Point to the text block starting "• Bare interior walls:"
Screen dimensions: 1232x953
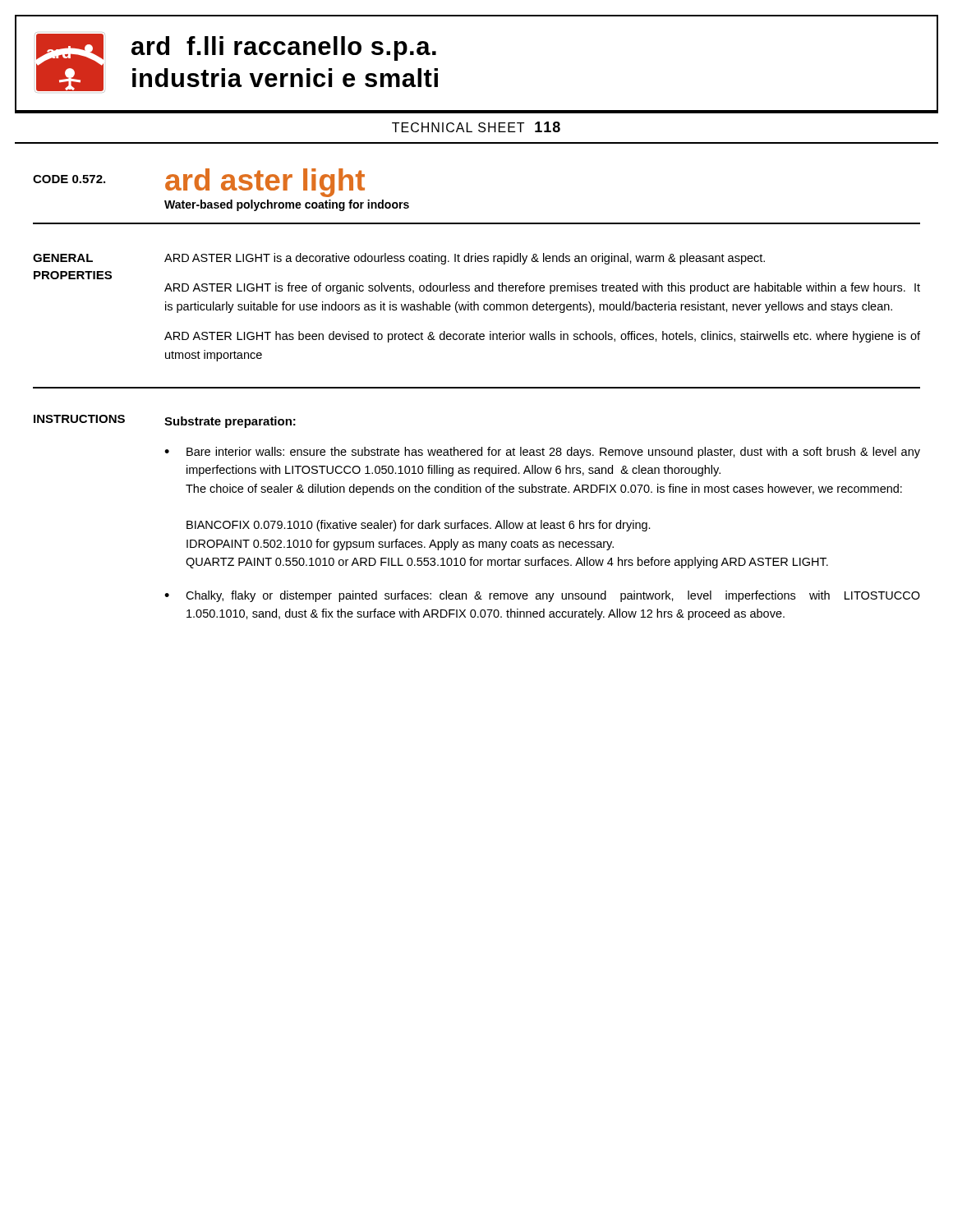[x=542, y=453]
